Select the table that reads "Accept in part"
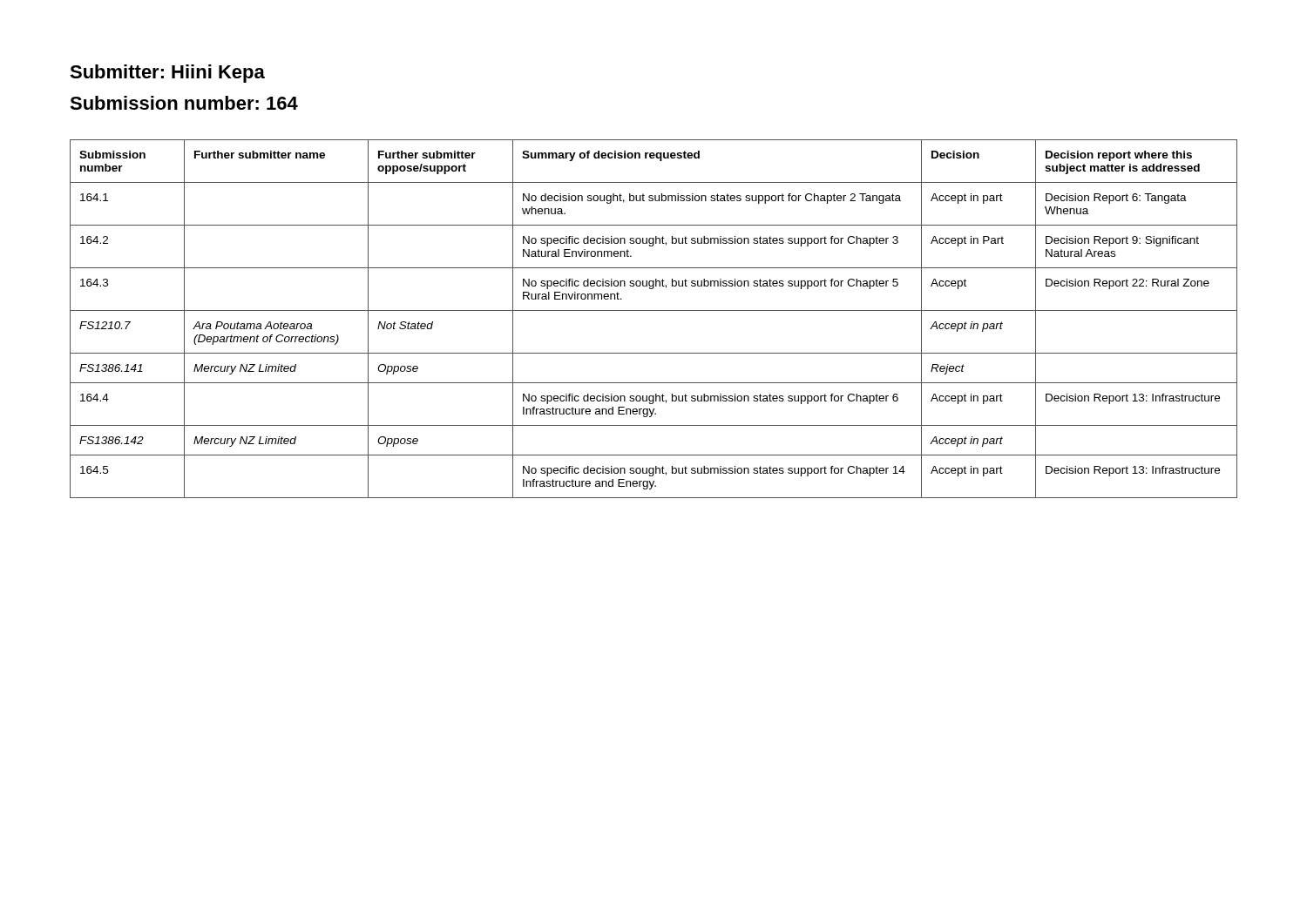 tap(654, 319)
